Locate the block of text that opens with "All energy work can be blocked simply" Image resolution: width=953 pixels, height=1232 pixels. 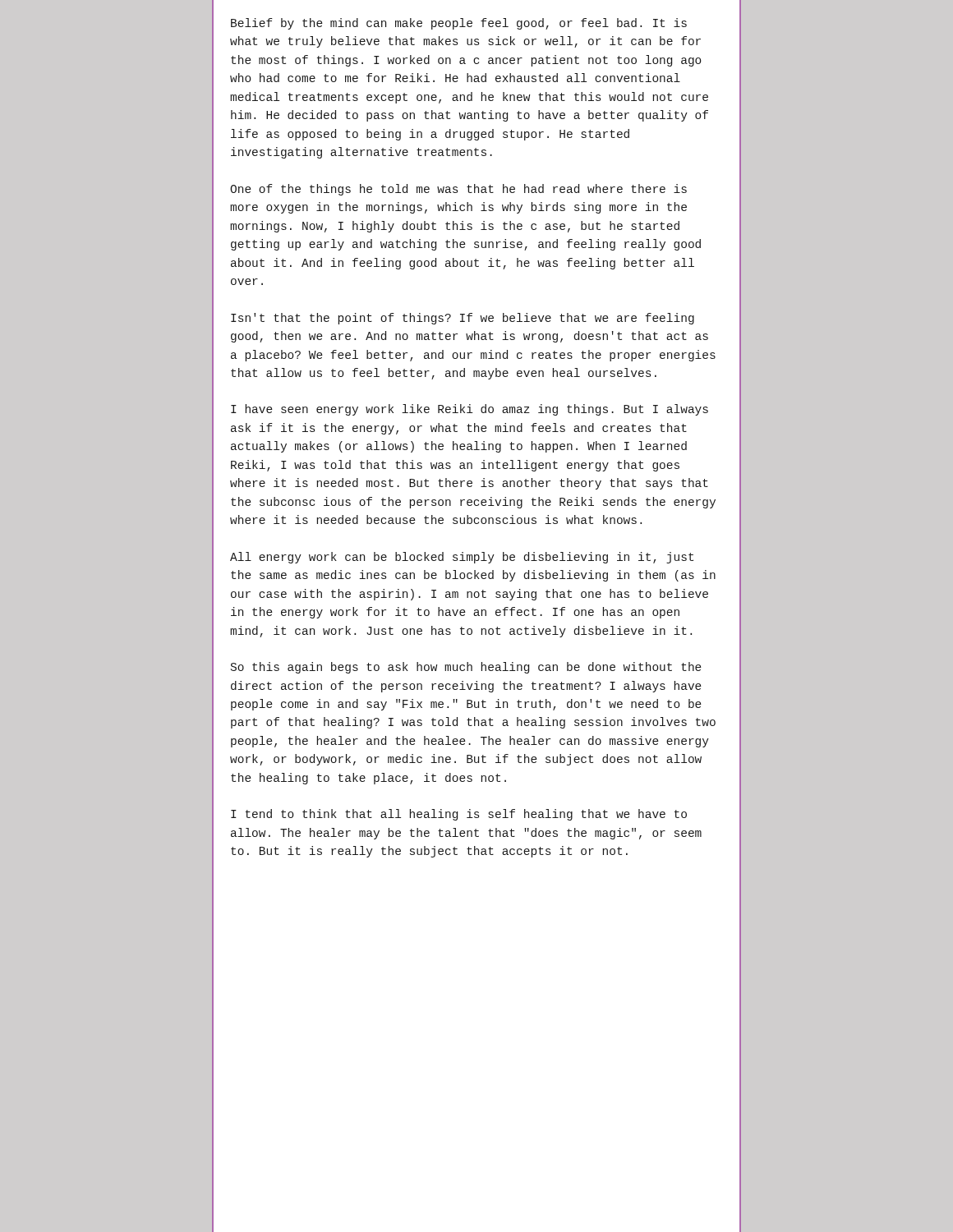click(473, 594)
